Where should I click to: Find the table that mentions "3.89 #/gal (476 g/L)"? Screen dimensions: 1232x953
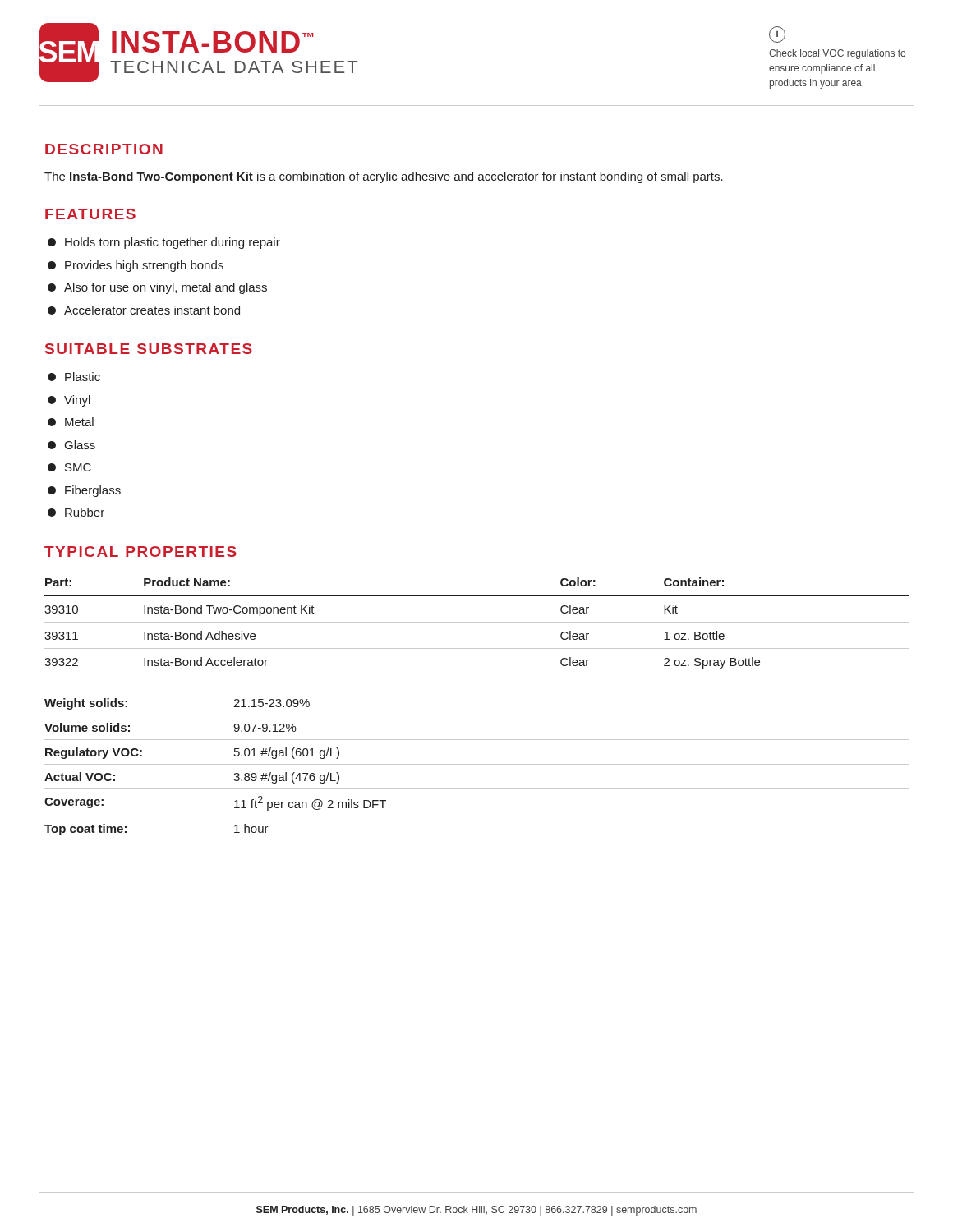point(476,765)
